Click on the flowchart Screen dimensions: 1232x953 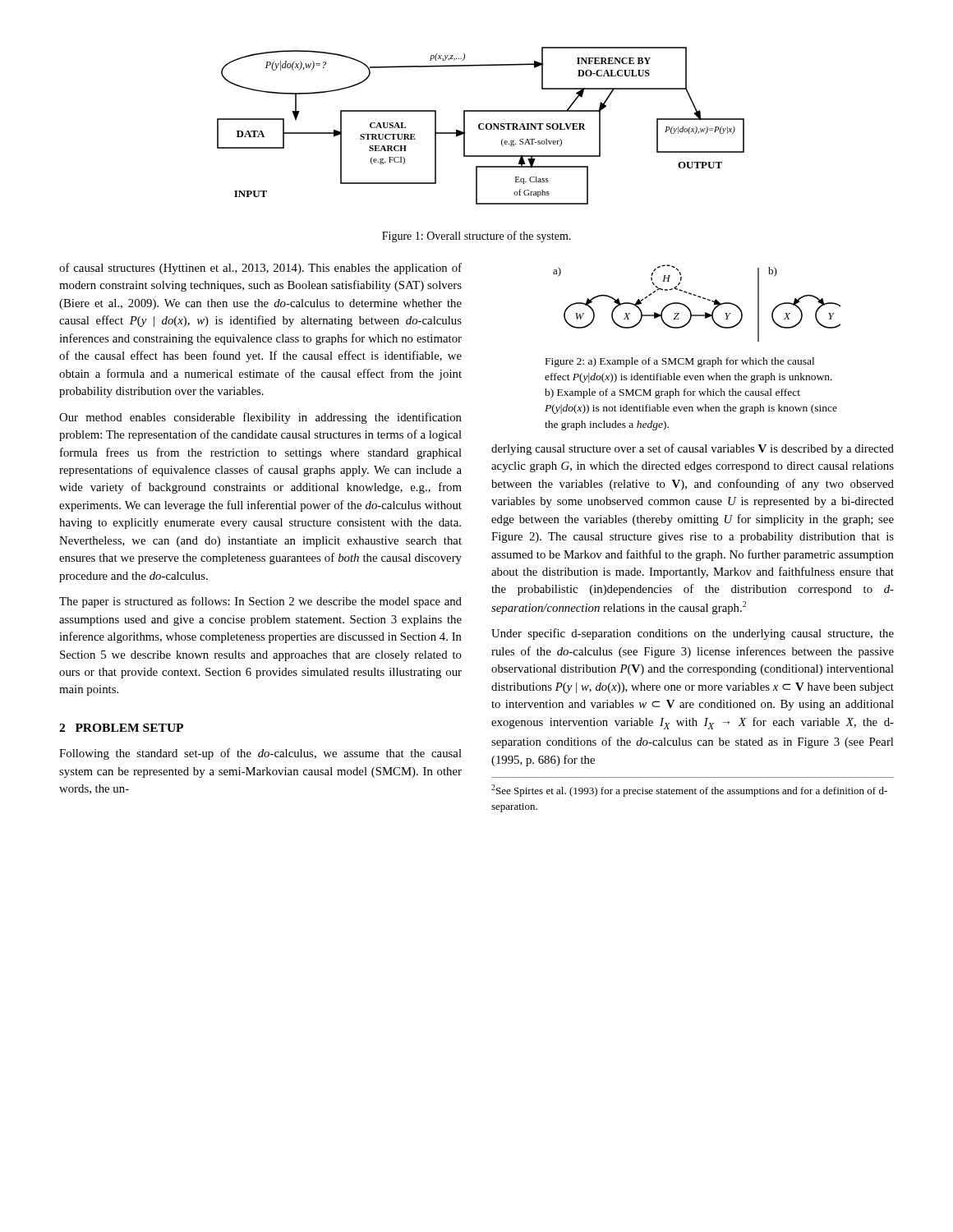pos(476,127)
